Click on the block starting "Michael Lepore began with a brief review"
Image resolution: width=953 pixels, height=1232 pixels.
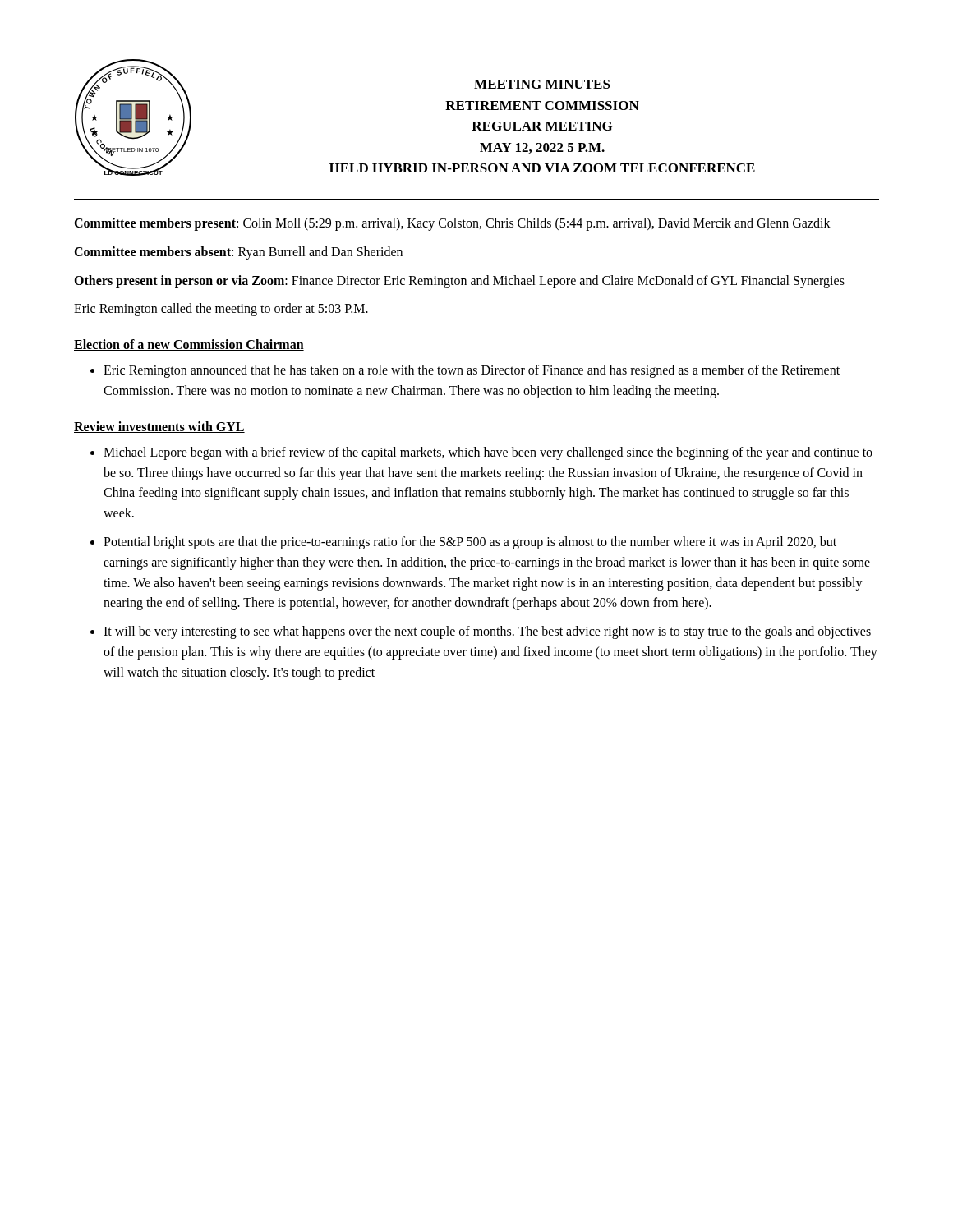click(x=491, y=483)
